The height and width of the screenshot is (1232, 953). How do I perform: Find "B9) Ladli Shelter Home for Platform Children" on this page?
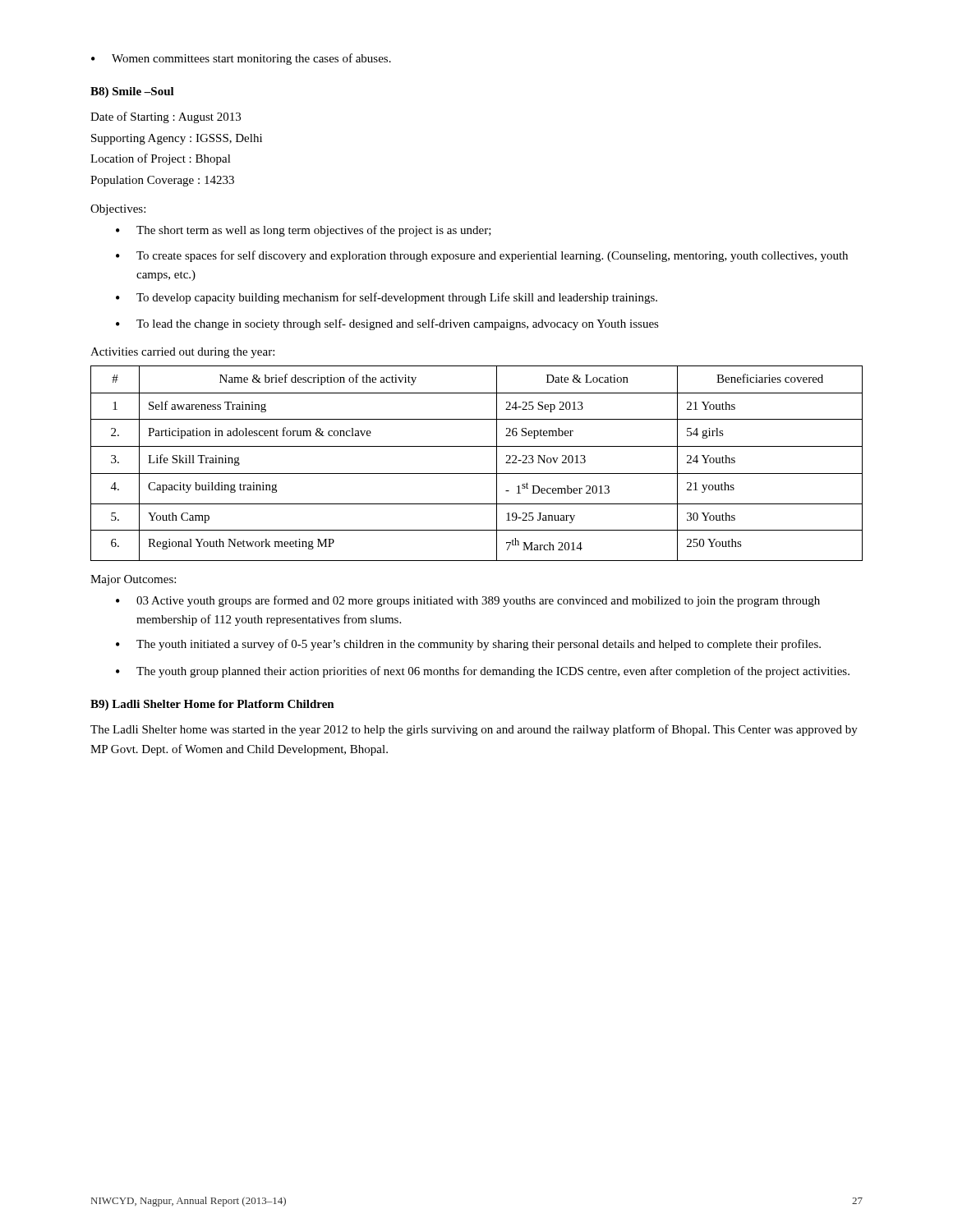[x=212, y=704]
